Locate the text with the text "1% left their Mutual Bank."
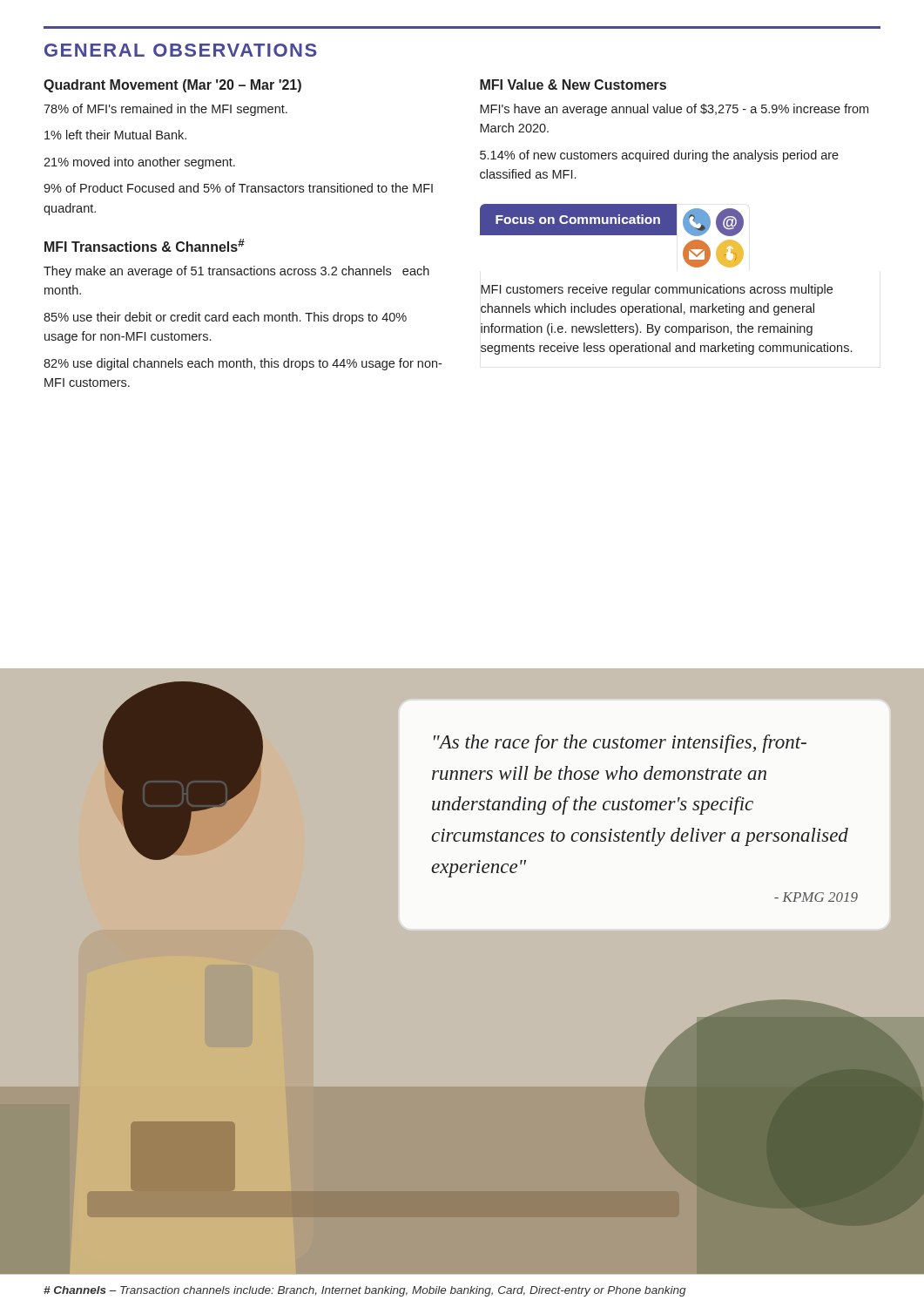The width and height of the screenshot is (924, 1307). 116,135
